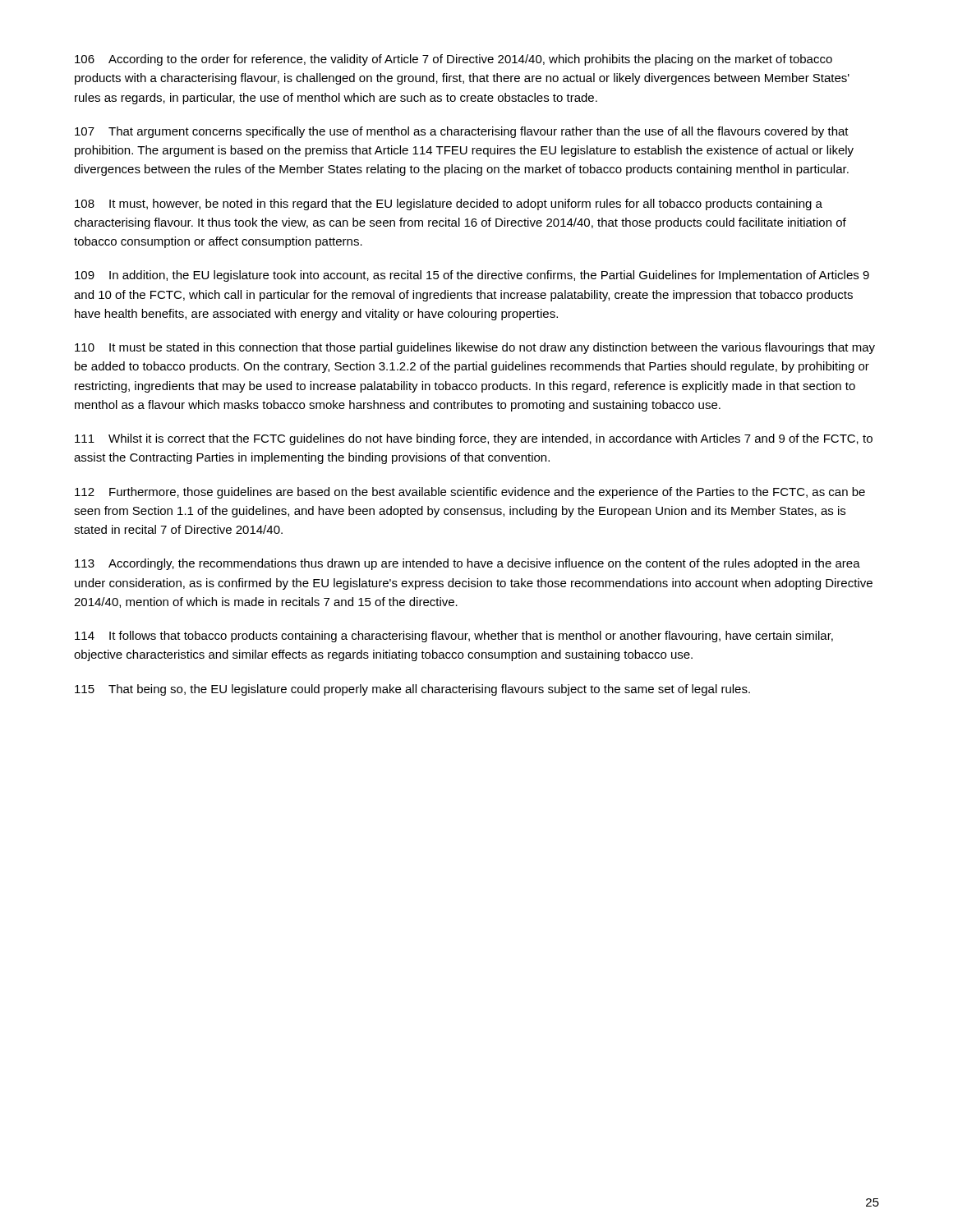953x1232 pixels.
Task: Point to the text starting "108It must, however, be"
Action: (x=460, y=221)
